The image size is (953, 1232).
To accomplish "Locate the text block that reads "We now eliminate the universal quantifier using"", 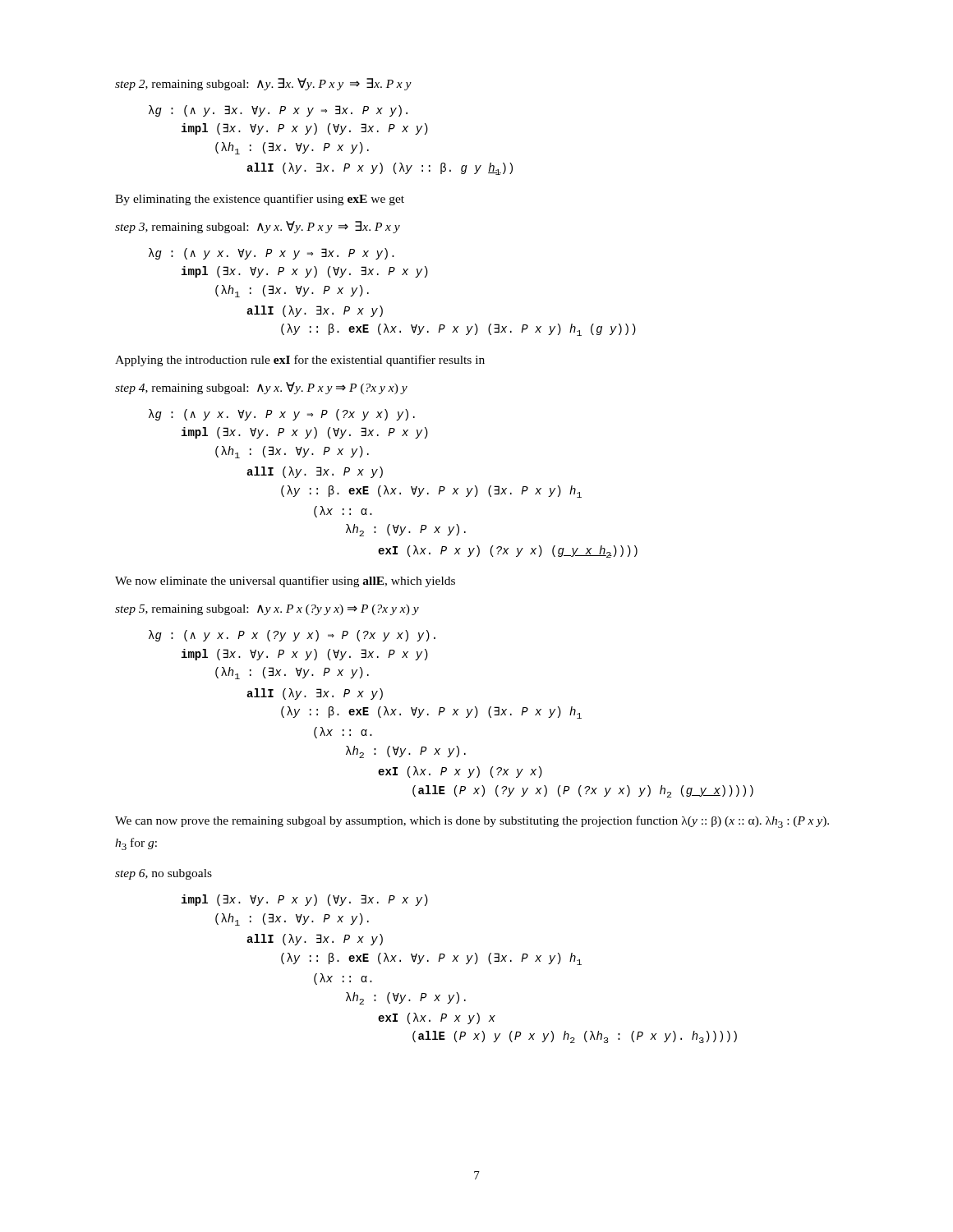I will 285,581.
